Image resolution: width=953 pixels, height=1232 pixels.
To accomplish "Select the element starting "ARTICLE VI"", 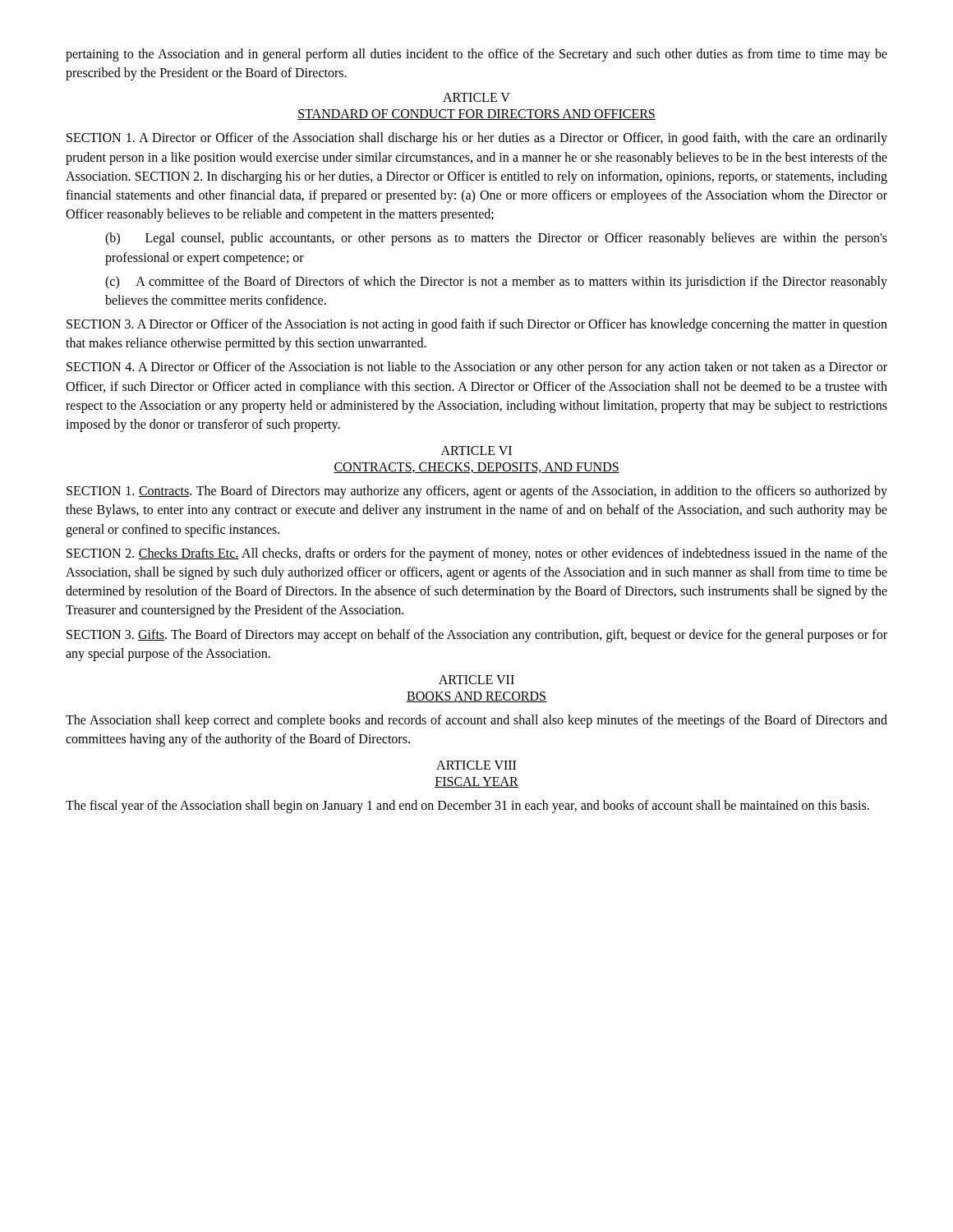I will pyautogui.click(x=476, y=451).
